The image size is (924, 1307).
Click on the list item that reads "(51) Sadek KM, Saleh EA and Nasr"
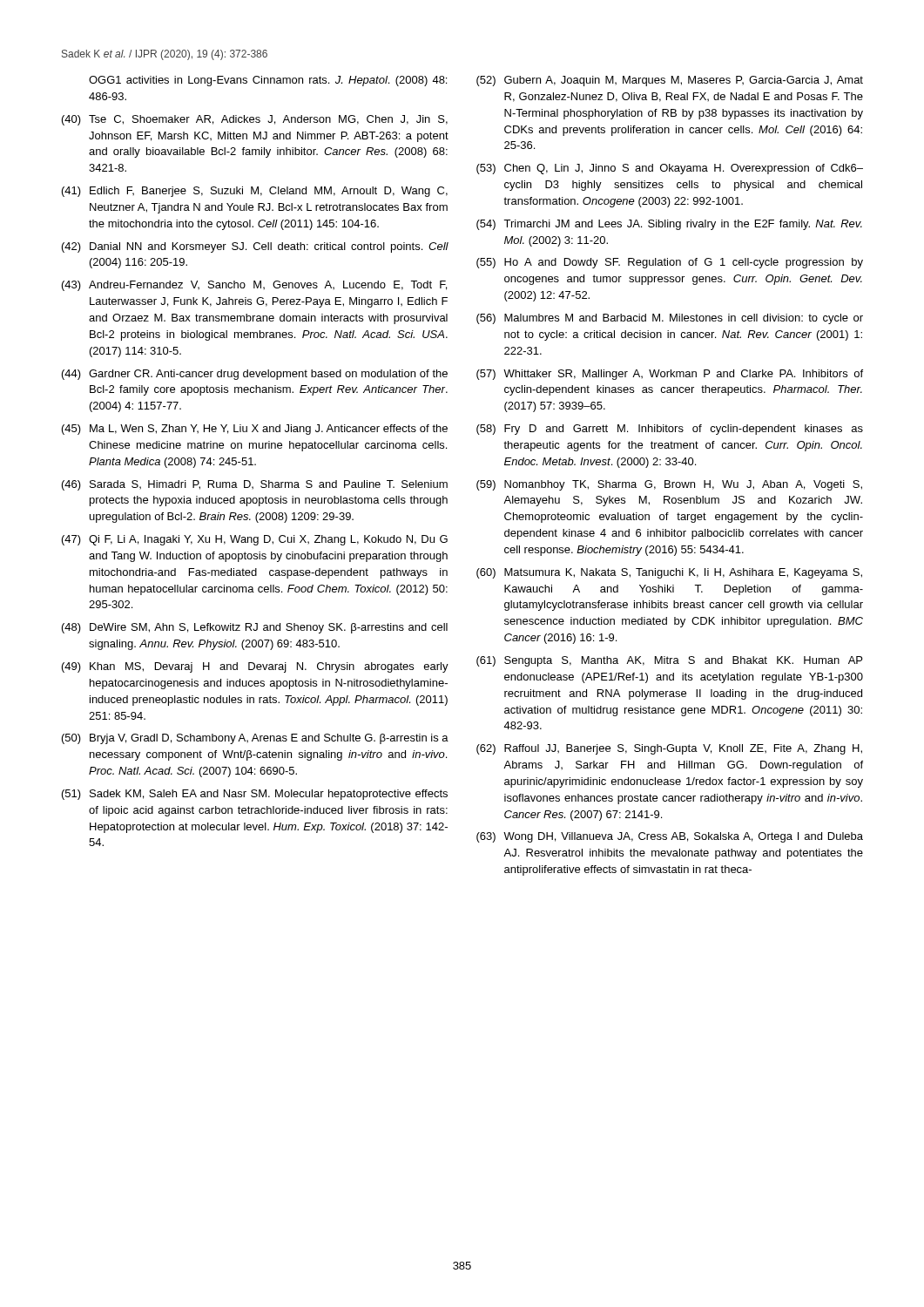coord(255,819)
